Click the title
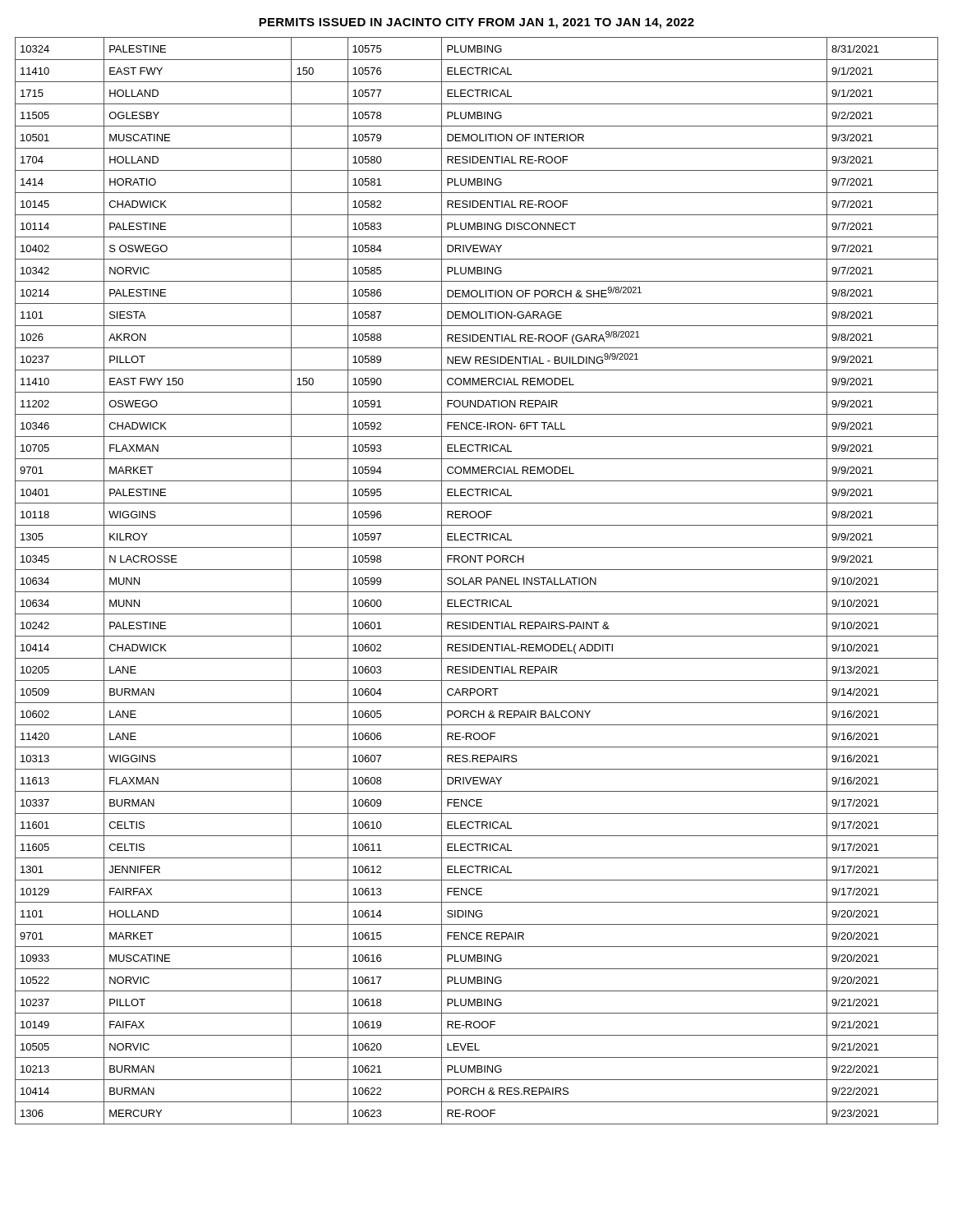The height and width of the screenshot is (1232, 953). pyautogui.click(x=476, y=22)
